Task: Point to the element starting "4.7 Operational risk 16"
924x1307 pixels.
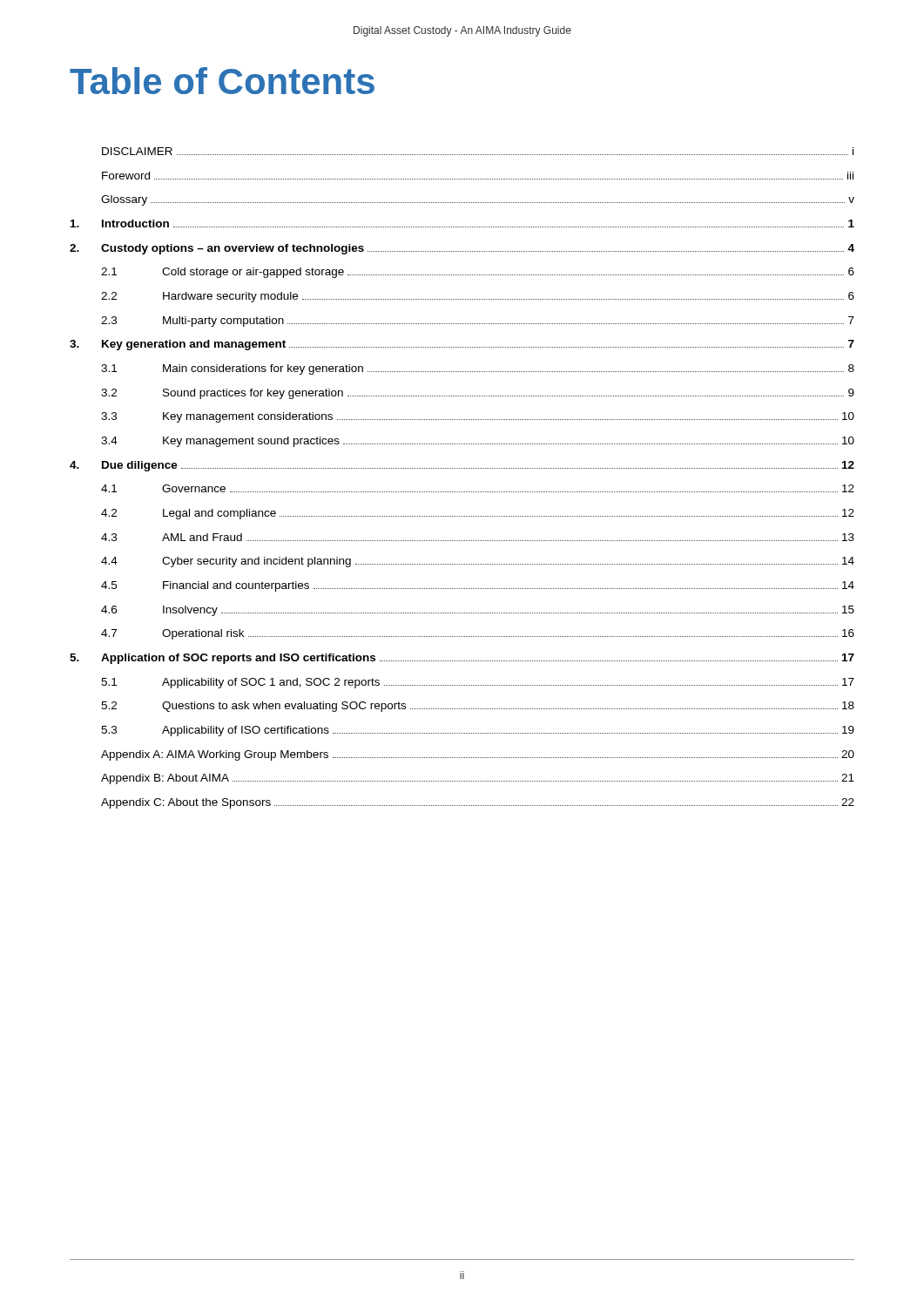Action: [x=462, y=634]
